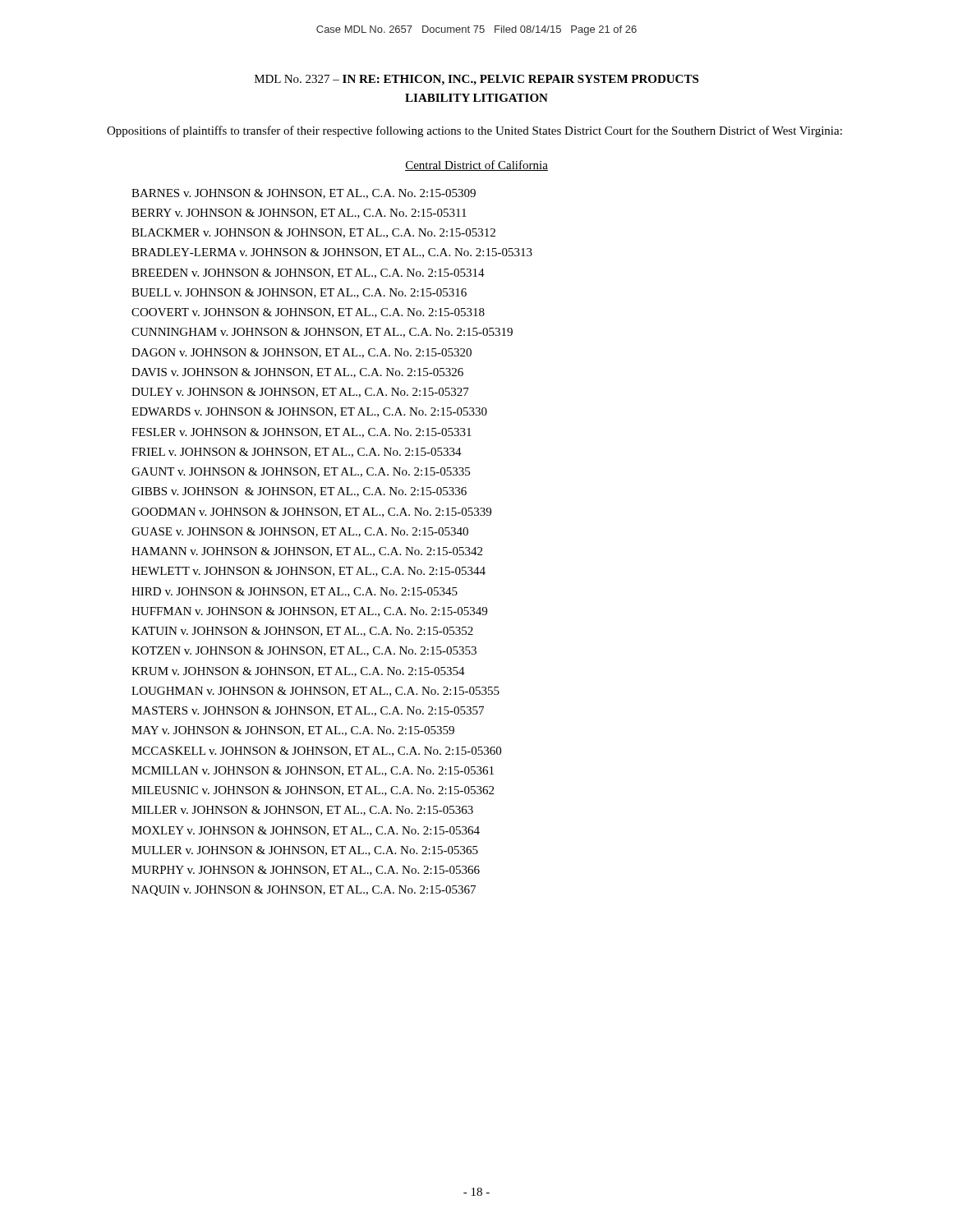Point to the block beginning "MILEUSNIC v. JOHNSON &"

pos(313,790)
